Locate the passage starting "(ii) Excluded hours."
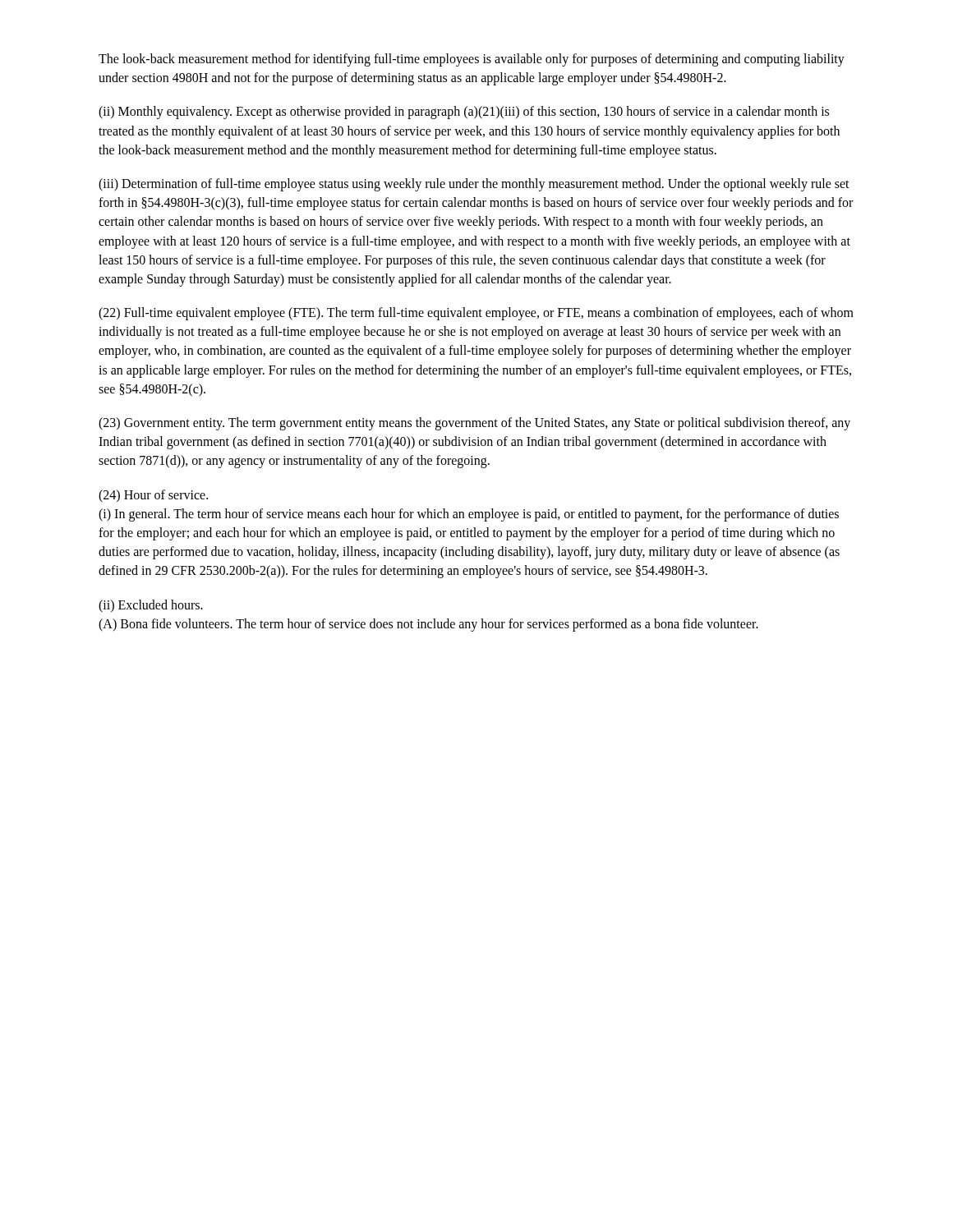 (151, 604)
